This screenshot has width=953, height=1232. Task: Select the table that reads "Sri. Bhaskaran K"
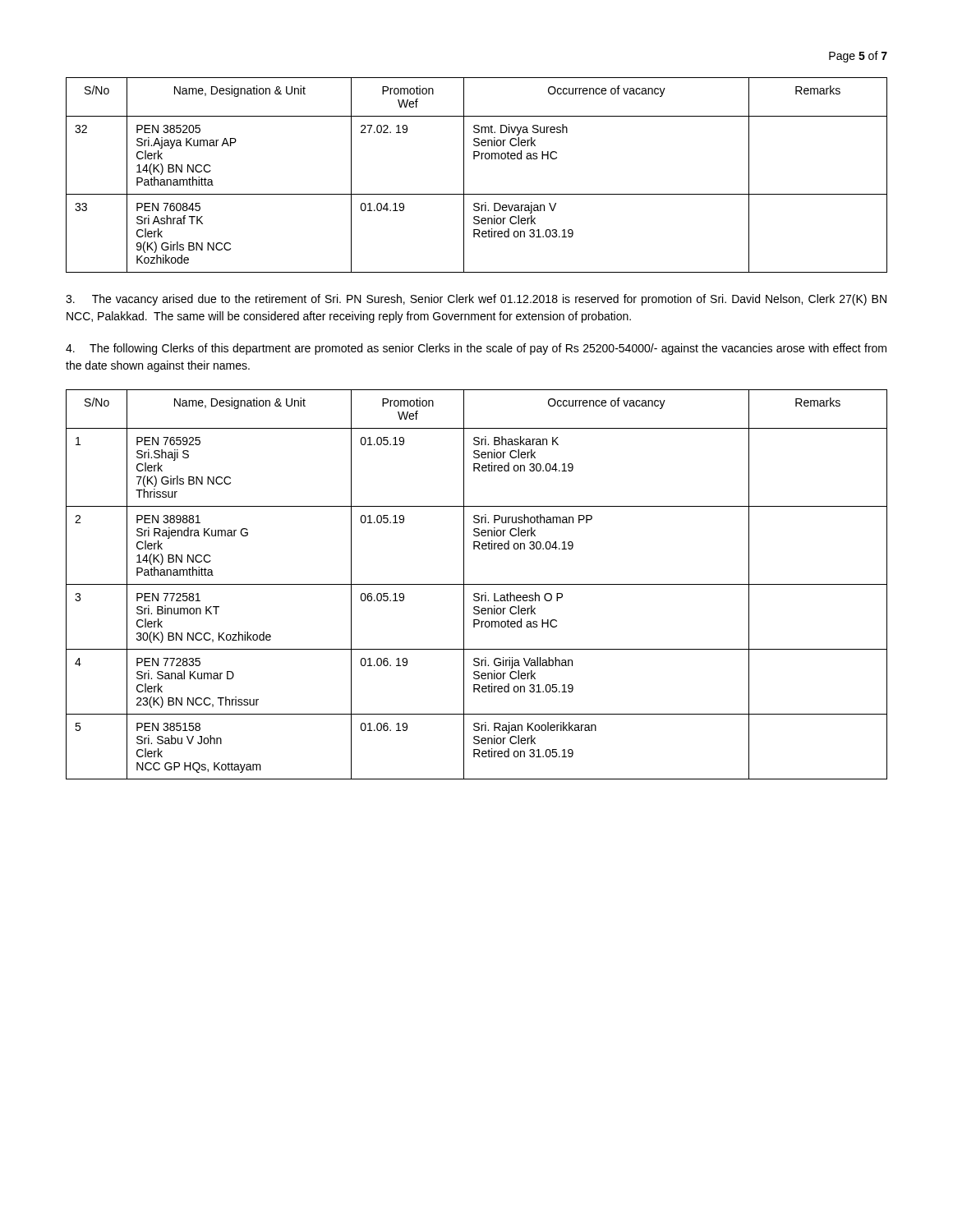click(x=476, y=584)
